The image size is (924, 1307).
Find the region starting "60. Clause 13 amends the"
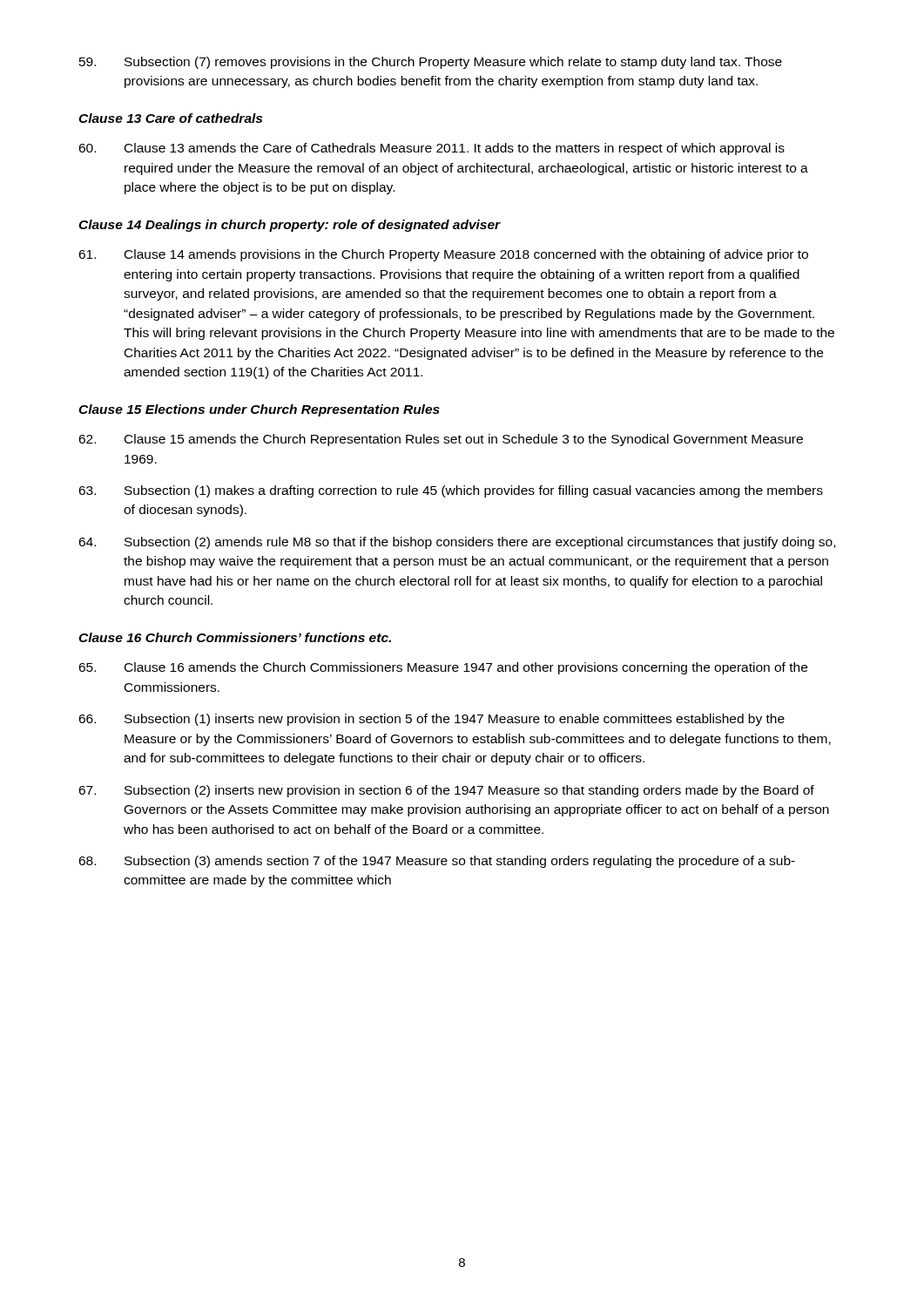pos(458,168)
